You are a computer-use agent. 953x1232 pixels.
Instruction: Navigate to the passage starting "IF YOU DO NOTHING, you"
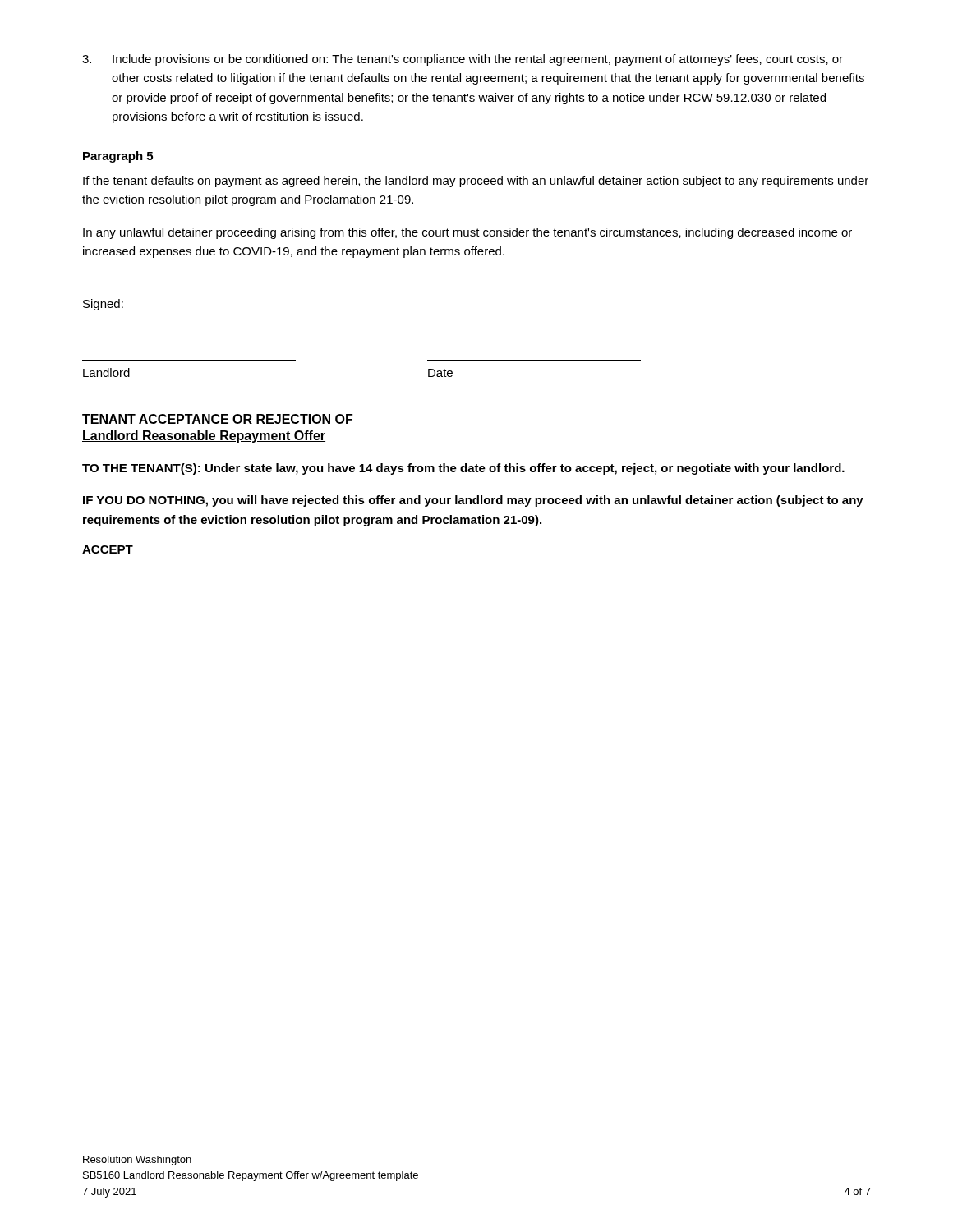click(473, 510)
